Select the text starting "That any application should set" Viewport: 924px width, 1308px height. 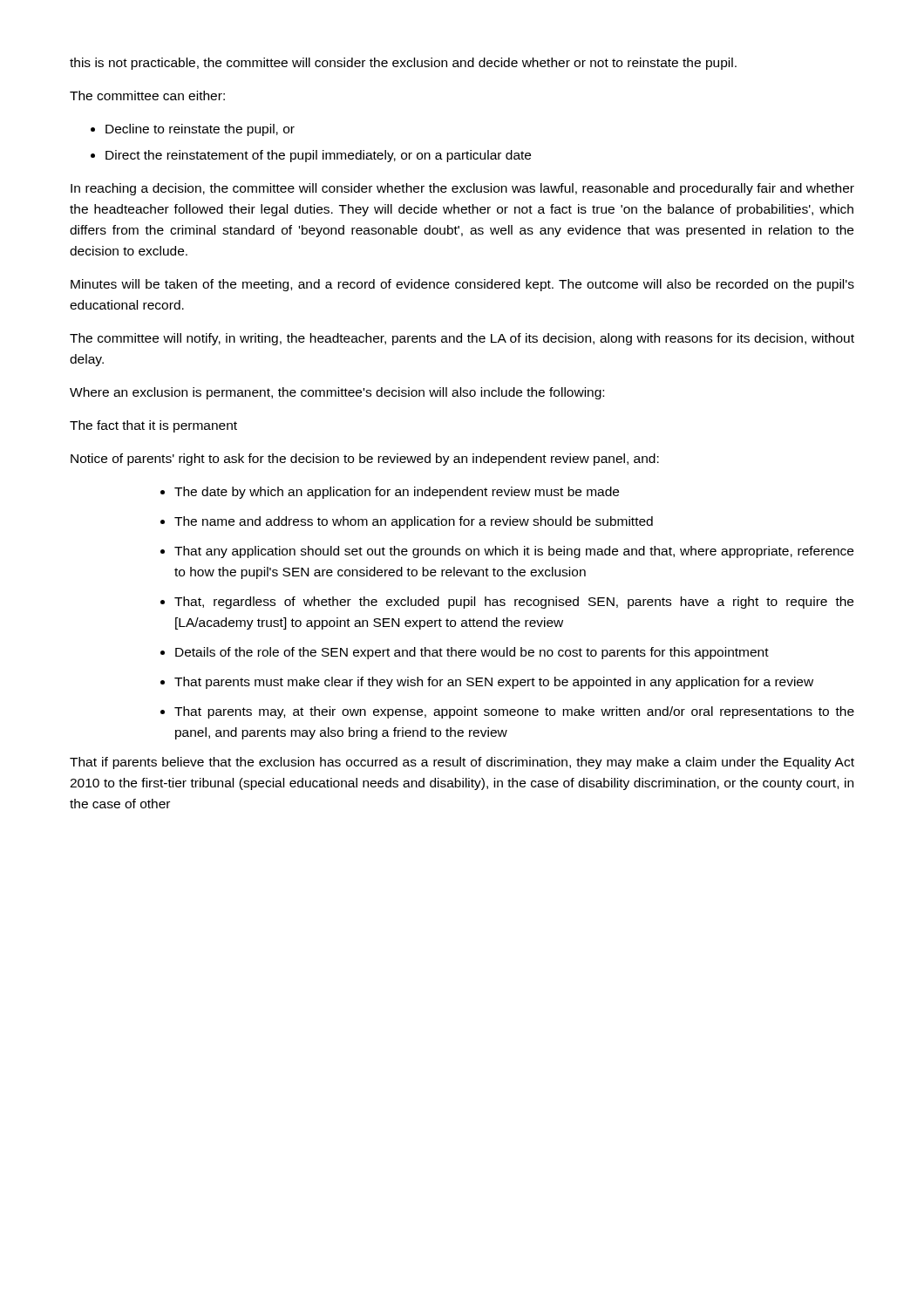coord(514,561)
